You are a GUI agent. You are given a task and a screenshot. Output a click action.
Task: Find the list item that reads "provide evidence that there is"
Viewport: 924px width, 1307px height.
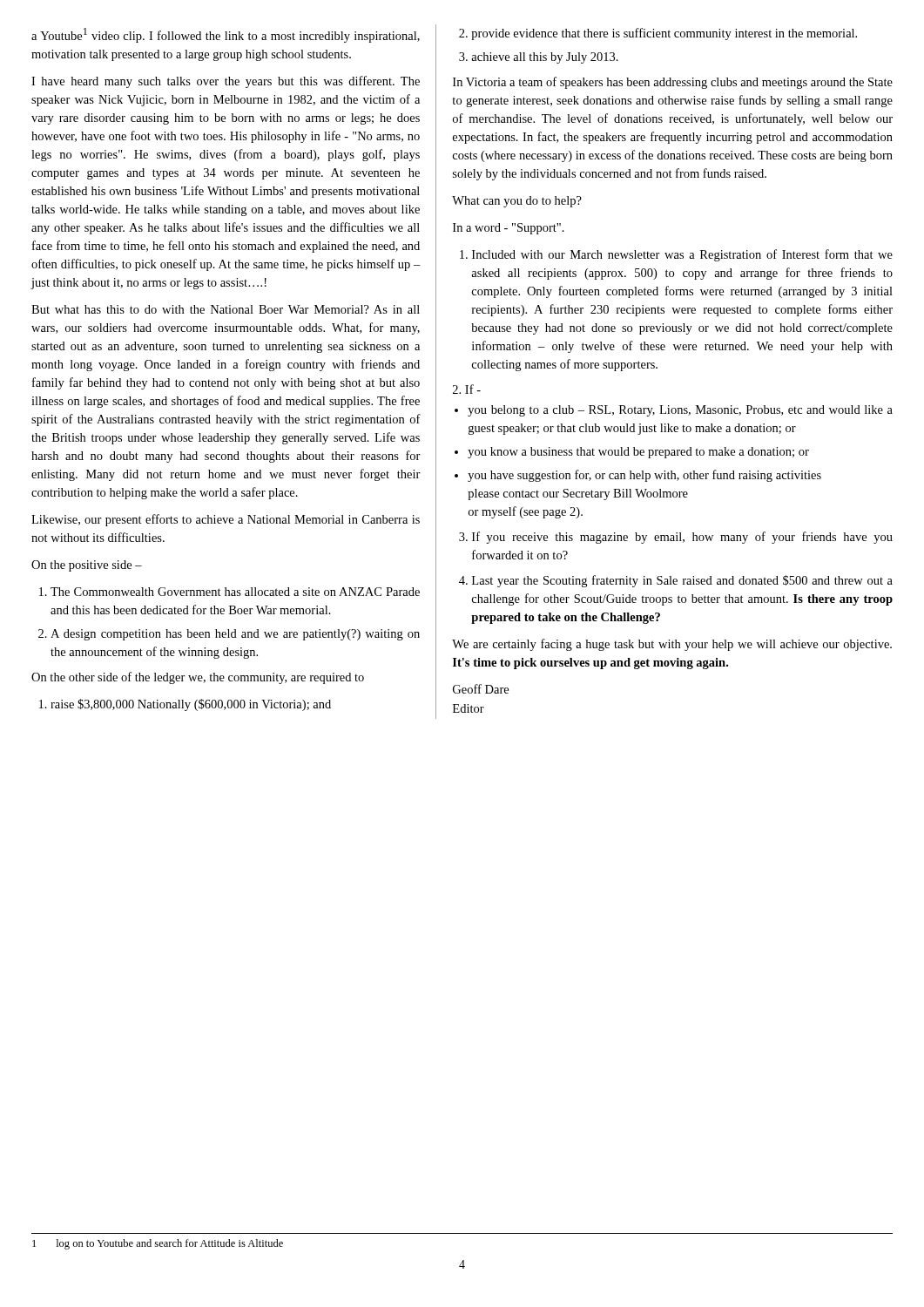pyautogui.click(x=672, y=34)
